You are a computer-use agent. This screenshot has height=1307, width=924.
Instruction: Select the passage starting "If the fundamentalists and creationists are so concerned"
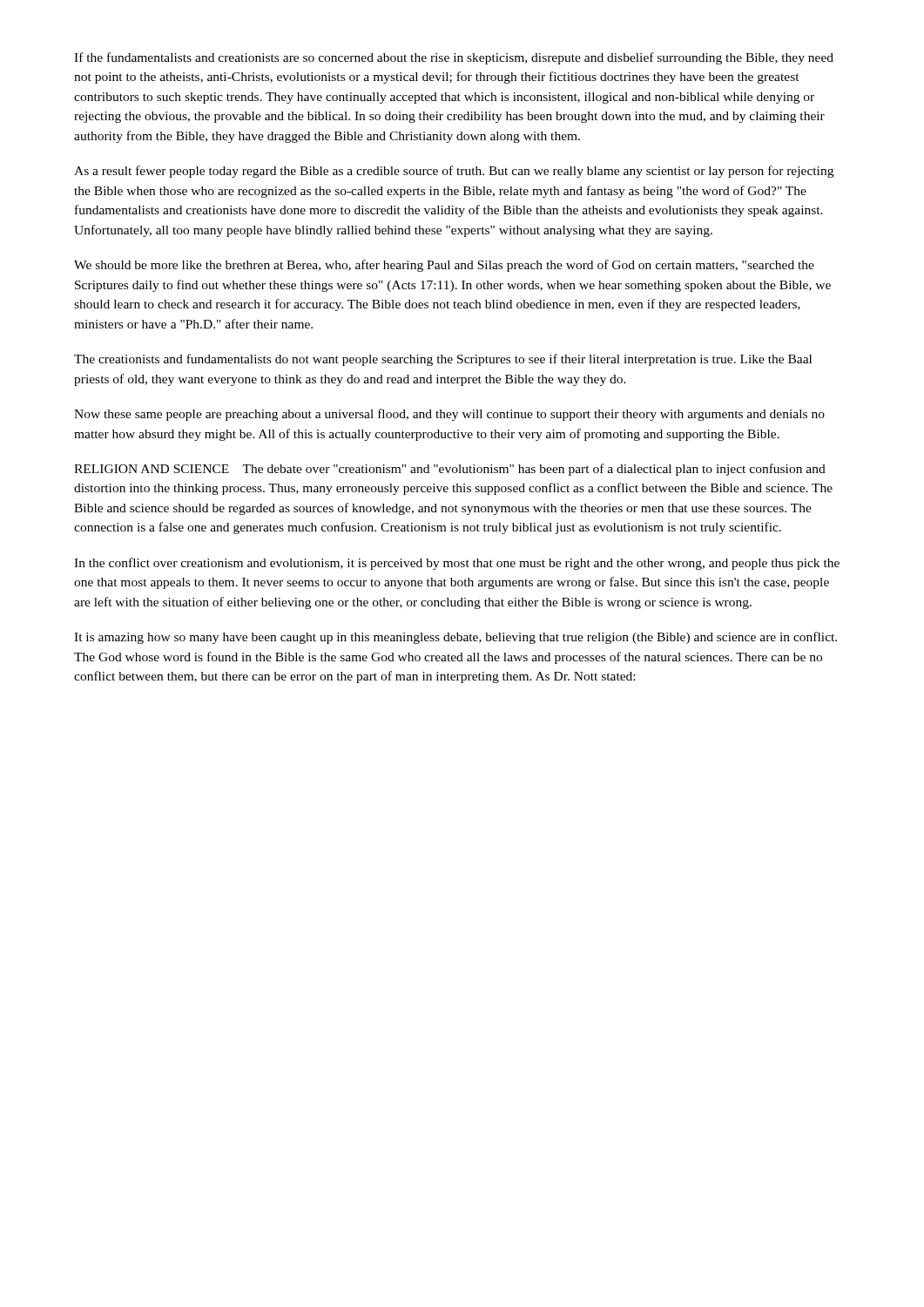tap(454, 96)
